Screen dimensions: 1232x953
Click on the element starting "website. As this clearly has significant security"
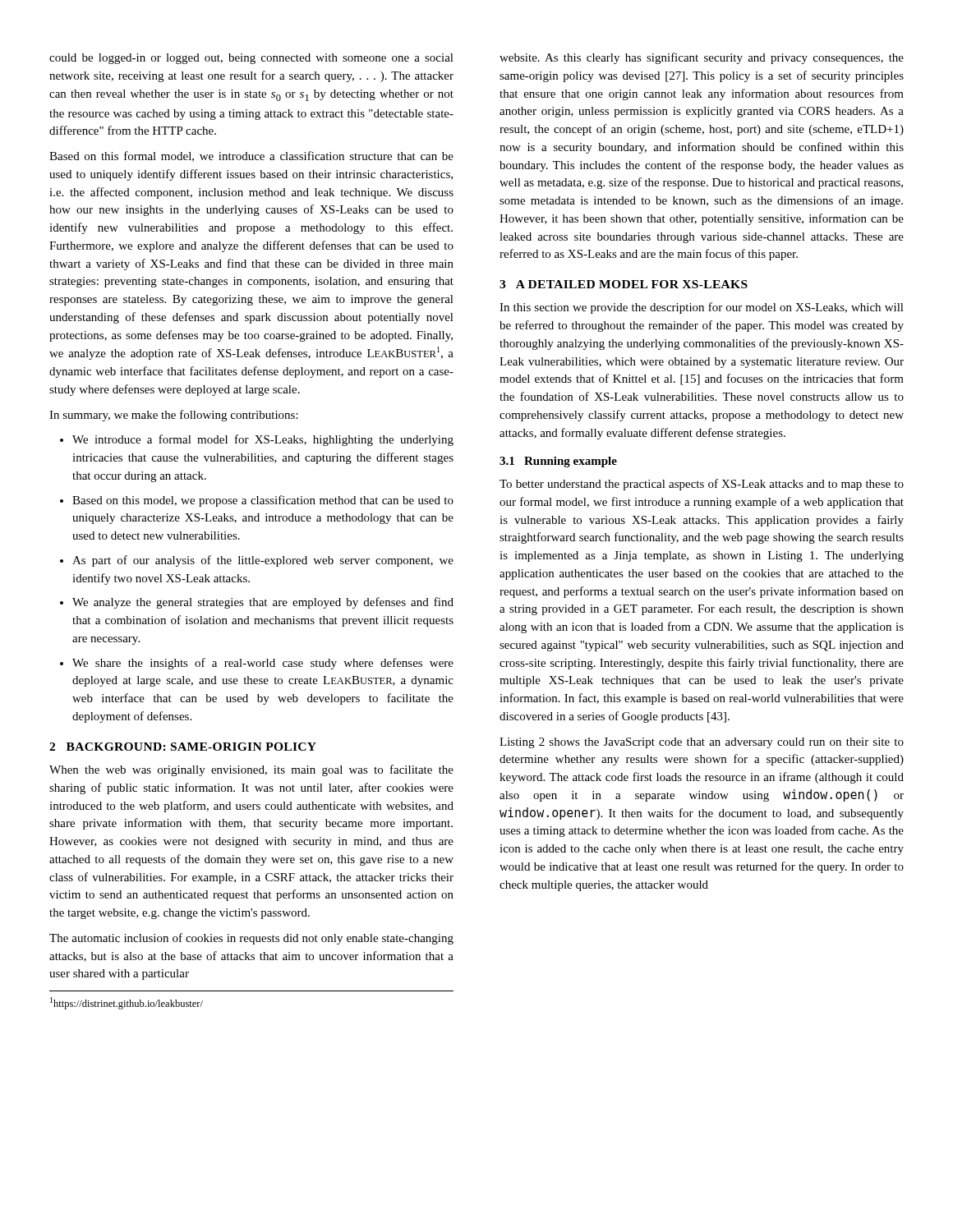coord(702,156)
